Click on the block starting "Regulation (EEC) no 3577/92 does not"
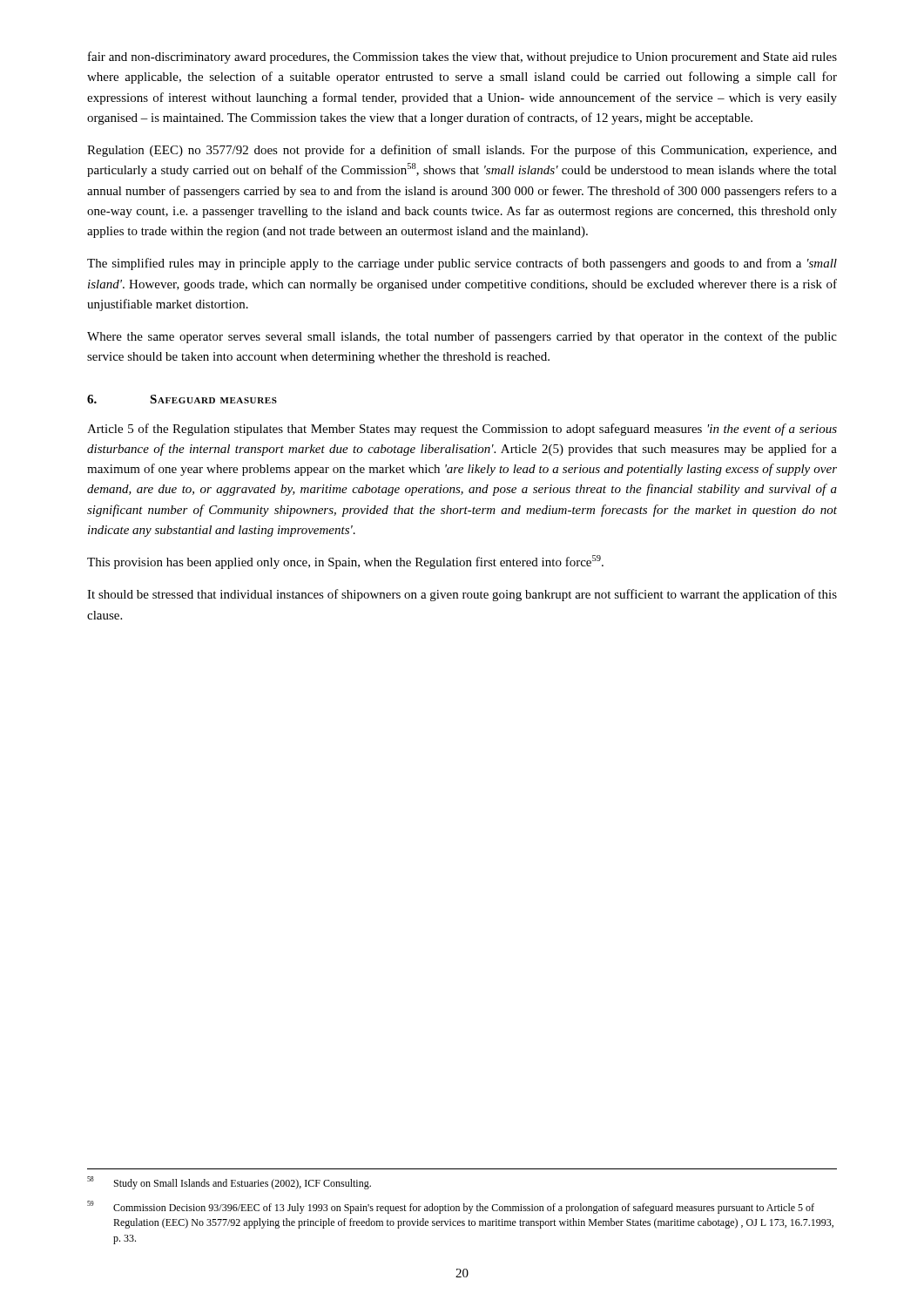The height and width of the screenshot is (1307, 924). tap(462, 190)
